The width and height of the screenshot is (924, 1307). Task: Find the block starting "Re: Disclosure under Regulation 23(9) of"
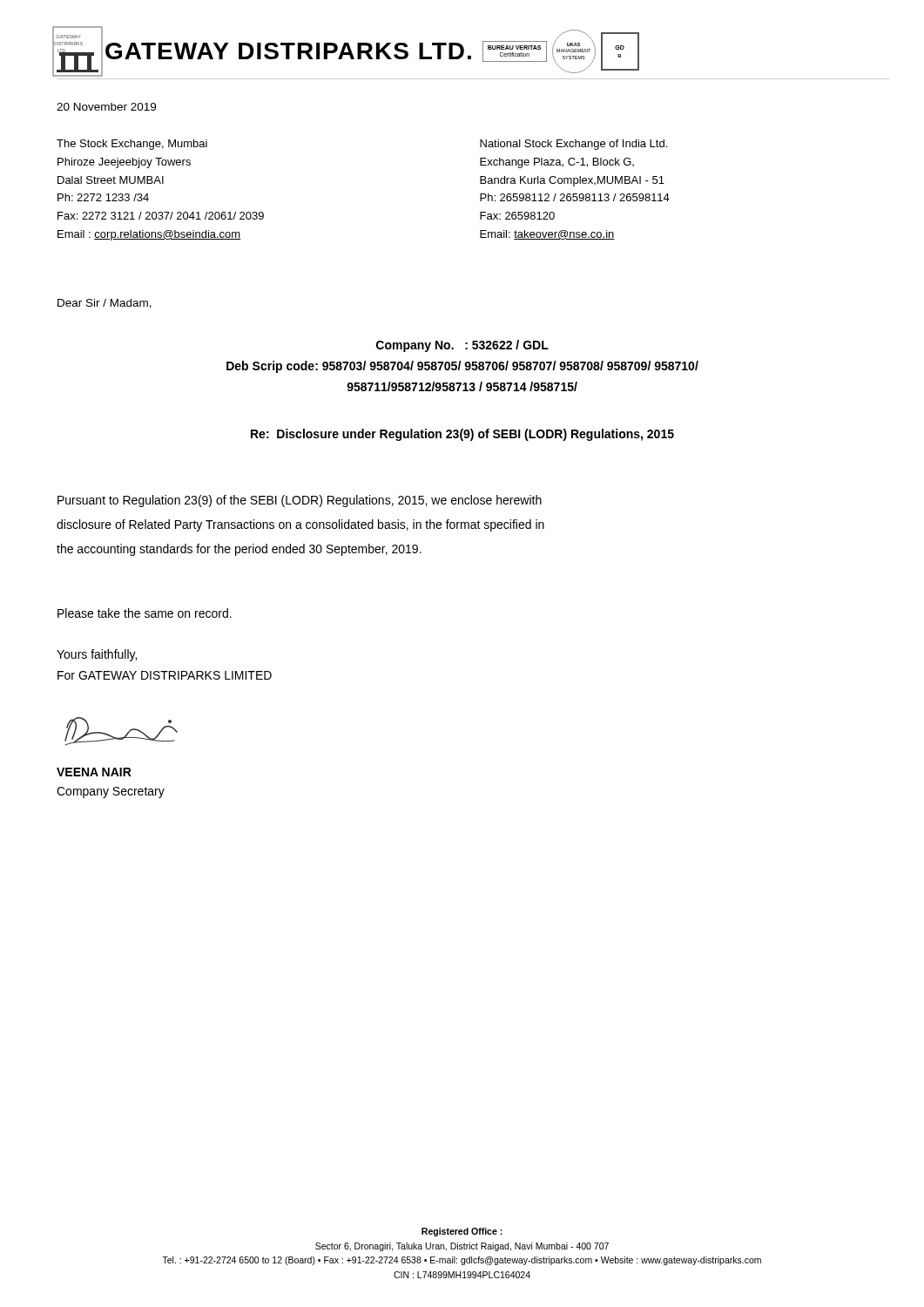[462, 434]
